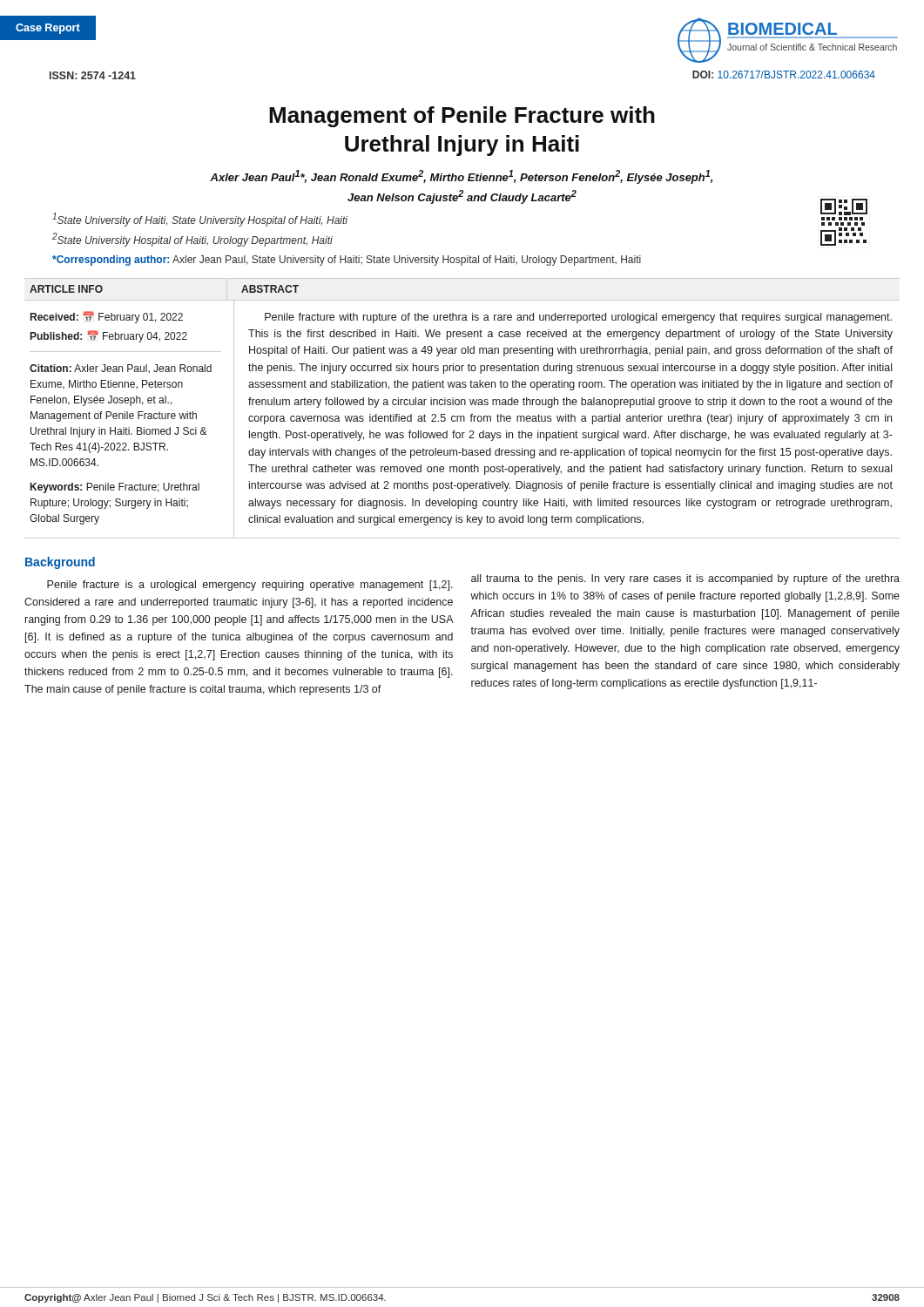
Task: Locate the text with the text "2State University Hospital of Haiti, Urology Department, Haiti"
Action: pyautogui.click(x=192, y=239)
